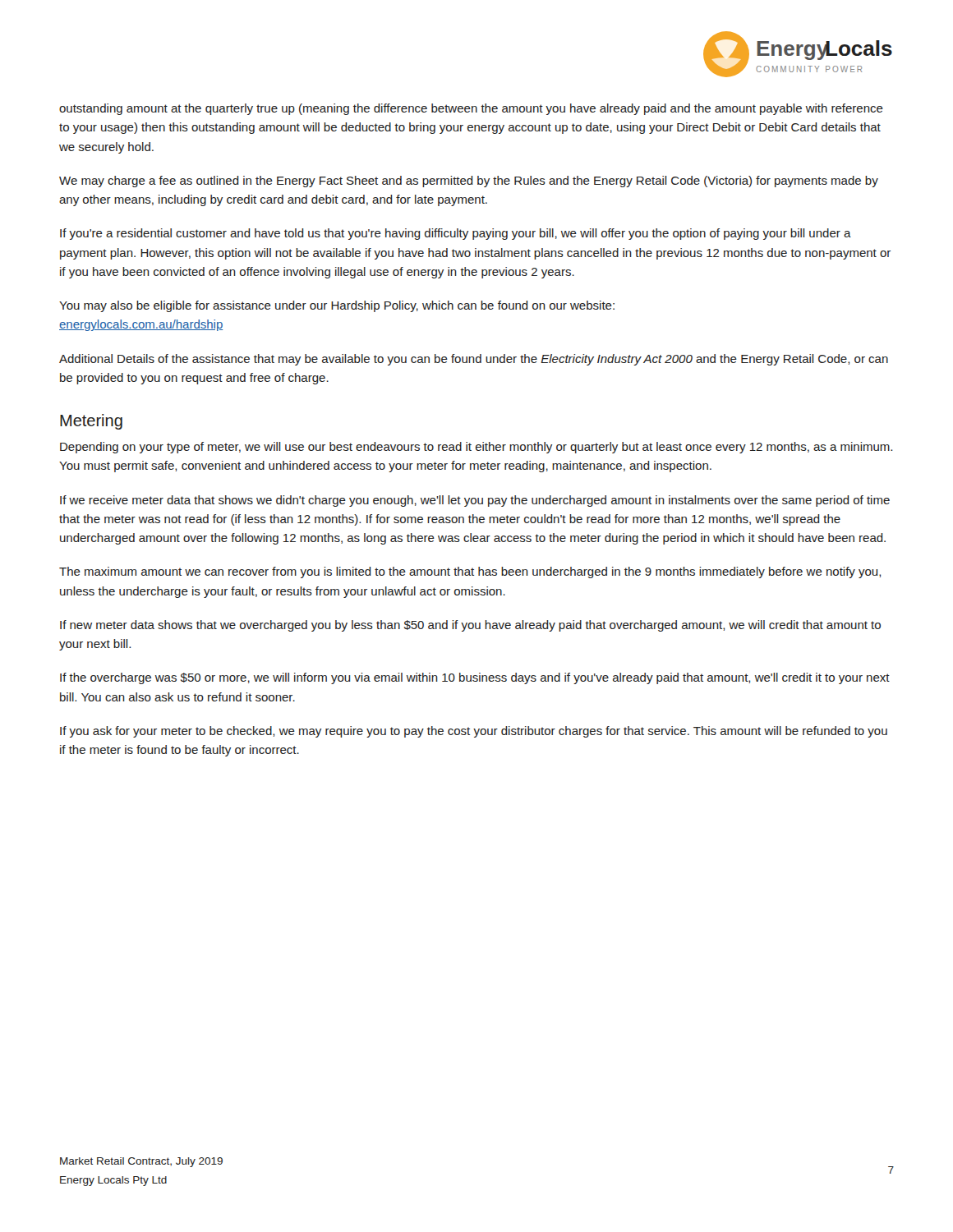Viewport: 953px width, 1232px height.
Task: Point to the text starting "Depending on your type of meter, we will"
Action: click(476, 456)
